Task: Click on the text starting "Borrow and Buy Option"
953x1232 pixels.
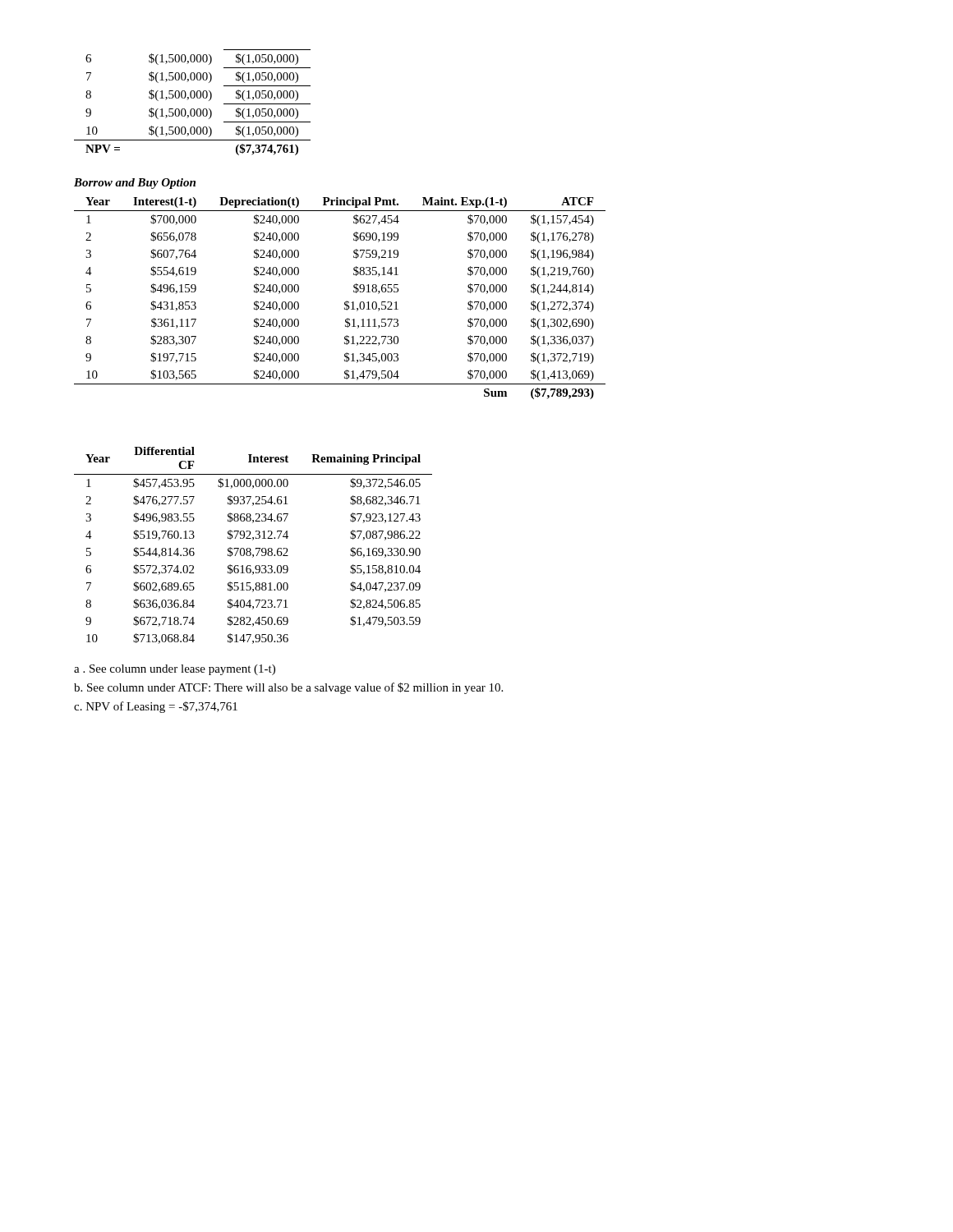Action: click(x=135, y=182)
